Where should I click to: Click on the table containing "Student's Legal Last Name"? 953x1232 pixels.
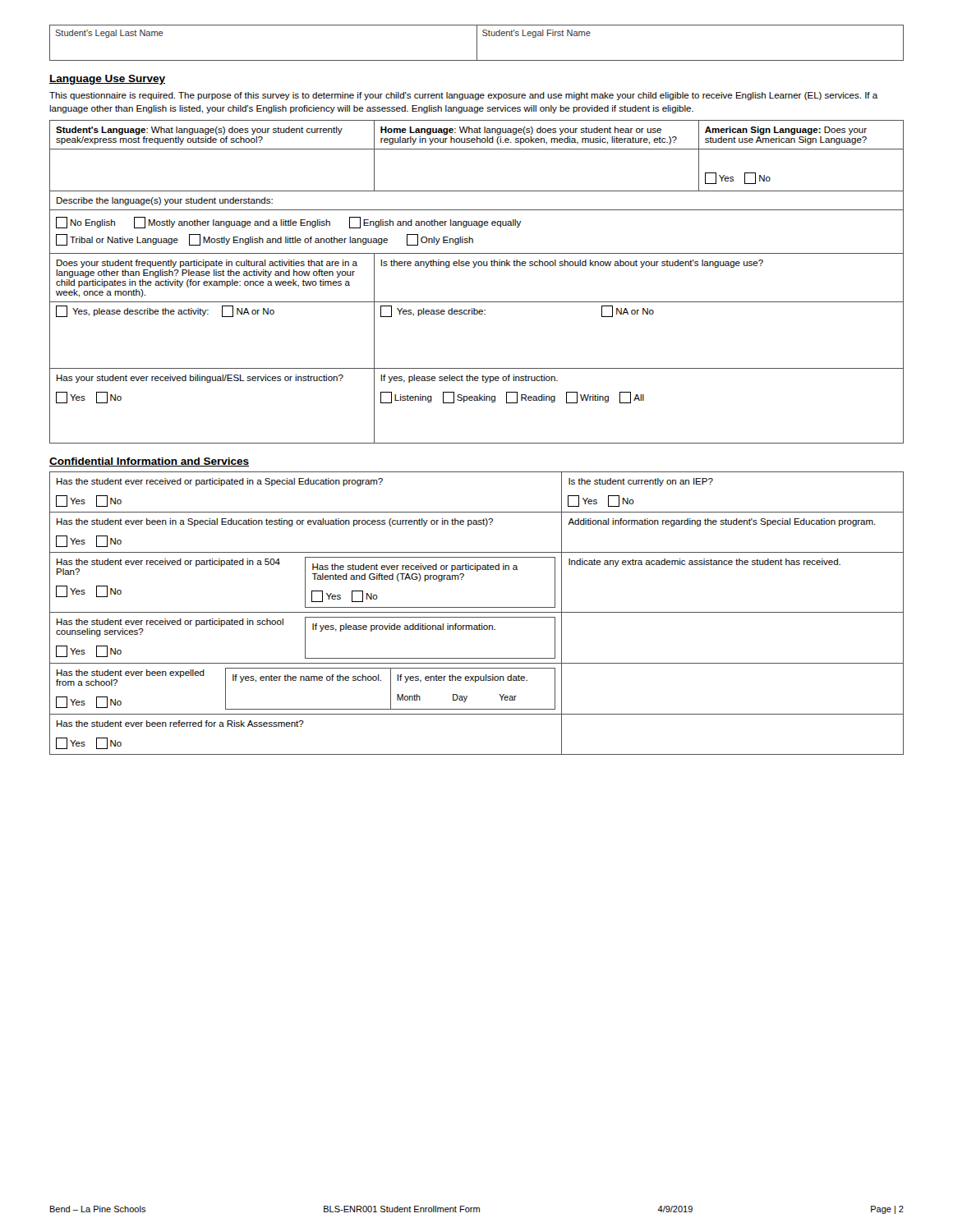coord(476,43)
